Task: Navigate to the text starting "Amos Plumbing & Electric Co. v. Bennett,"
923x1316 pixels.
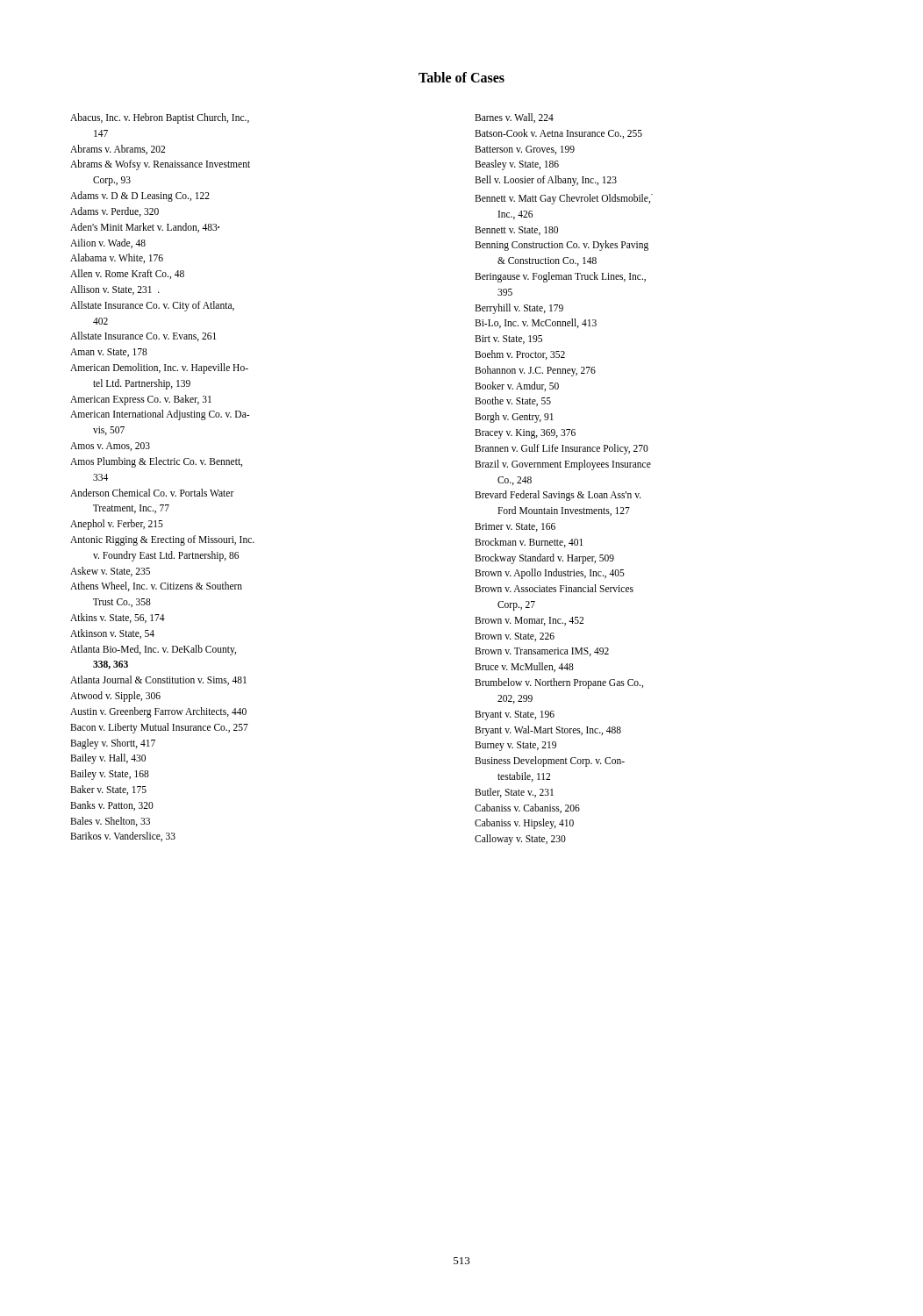Action: [156, 462]
